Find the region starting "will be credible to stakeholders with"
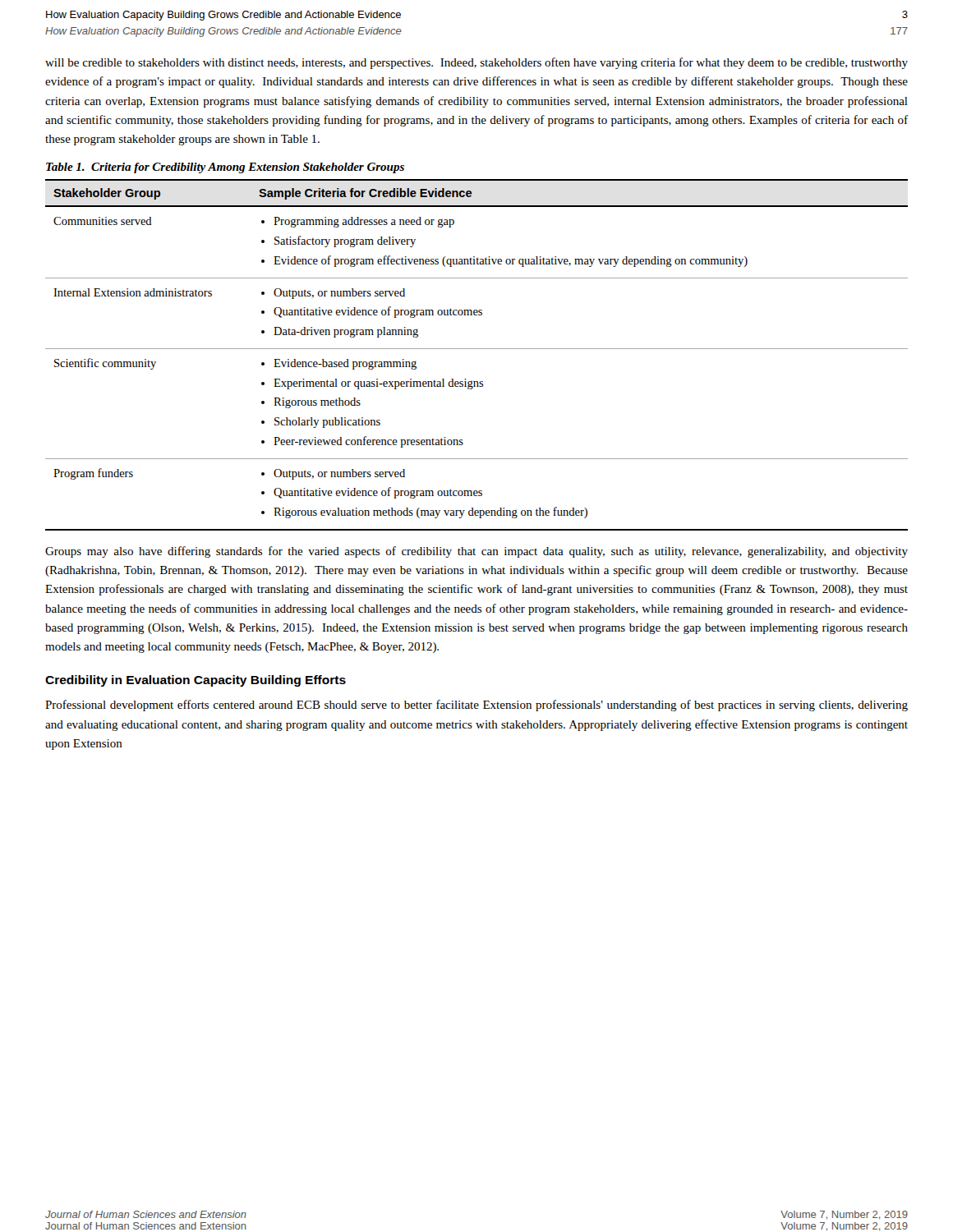 click(476, 101)
